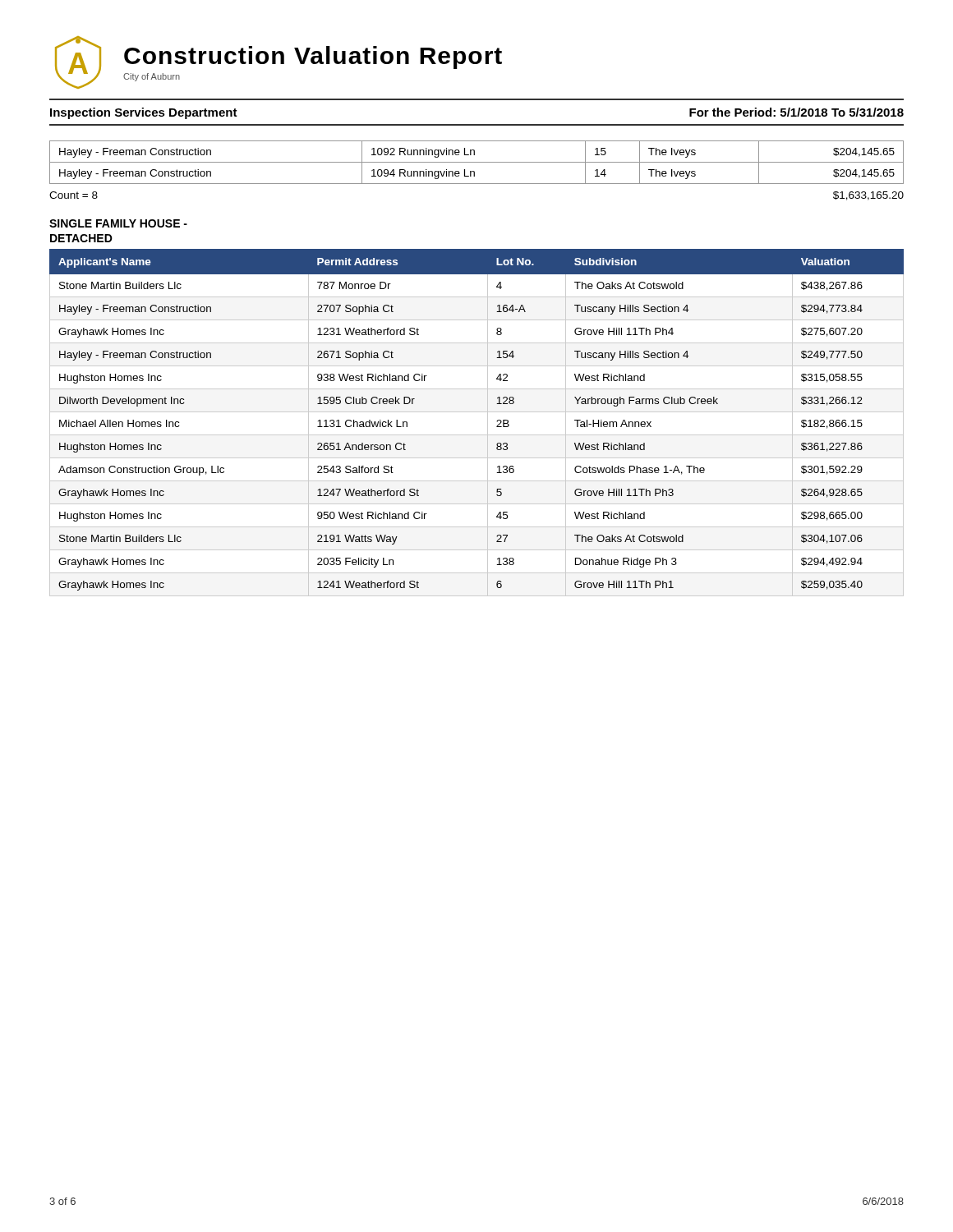Click on the table containing "2035 Felicity Ln"
Viewport: 953px width, 1232px height.
pos(476,423)
